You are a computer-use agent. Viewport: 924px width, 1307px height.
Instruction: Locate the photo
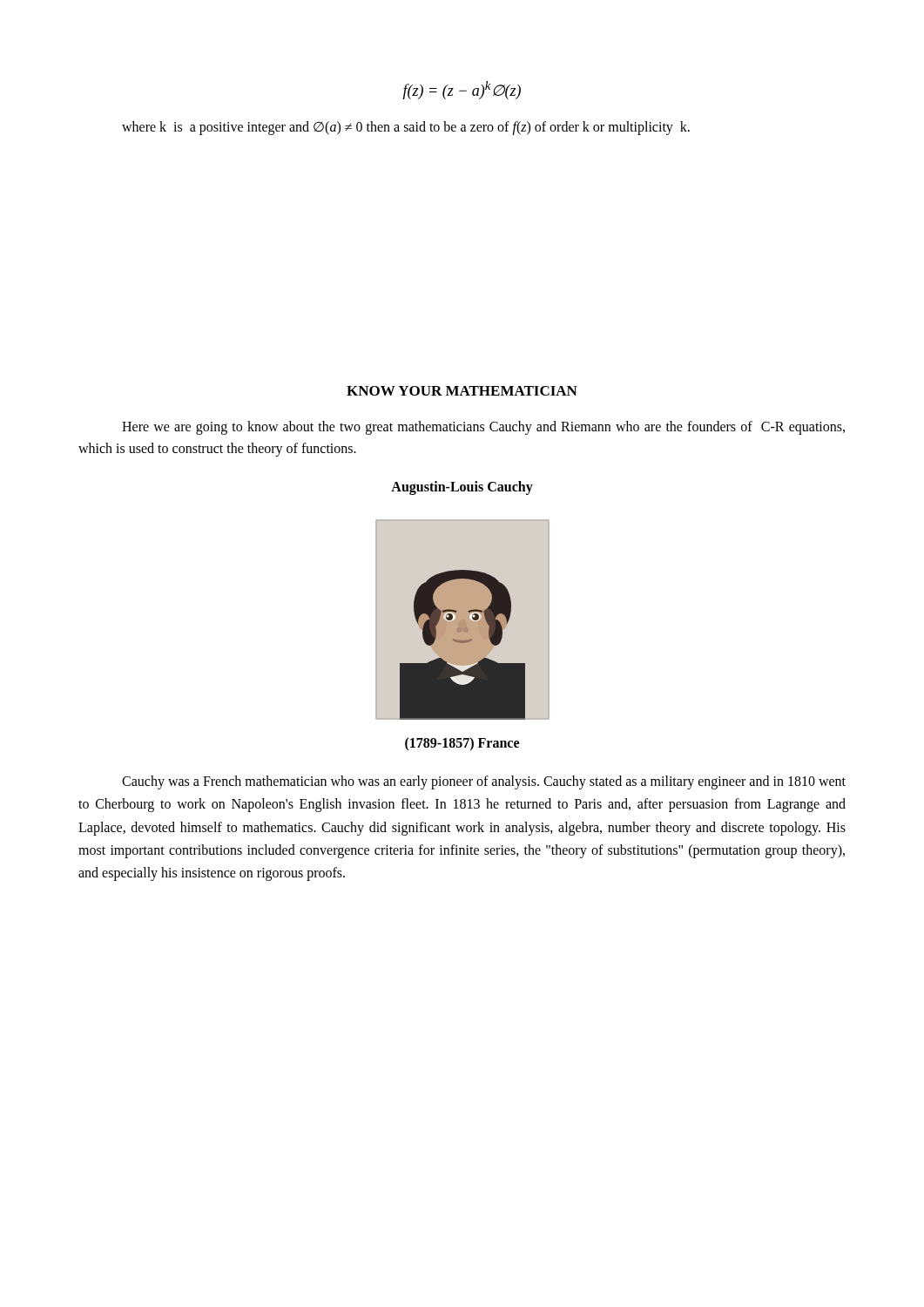pos(462,621)
